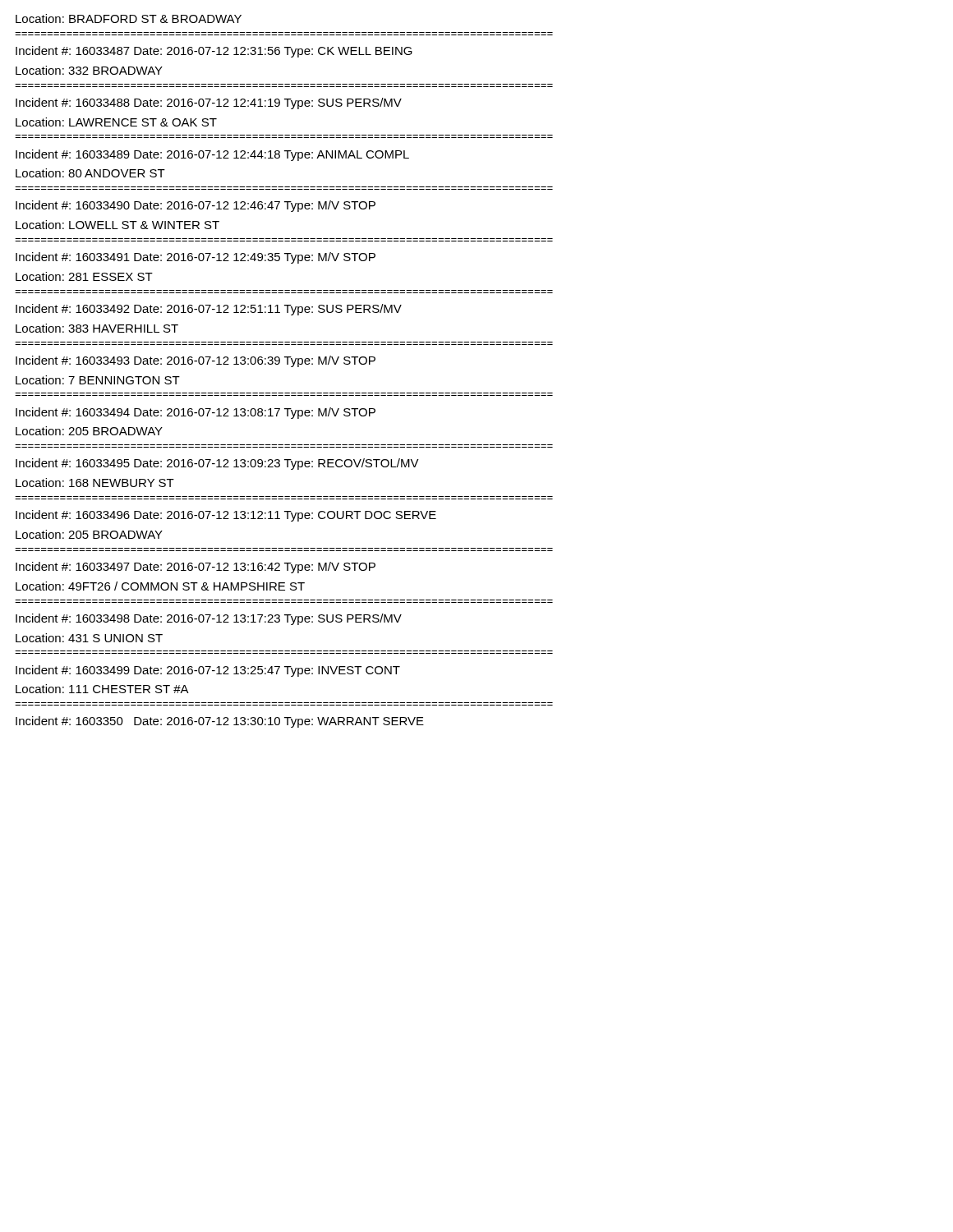Locate the element starting "Incident #: 16033490 Date: 2016-07-12 12:46:47 Type: M/V"
953x1232 pixels.
pyautogui.click(x=196, y=206)
